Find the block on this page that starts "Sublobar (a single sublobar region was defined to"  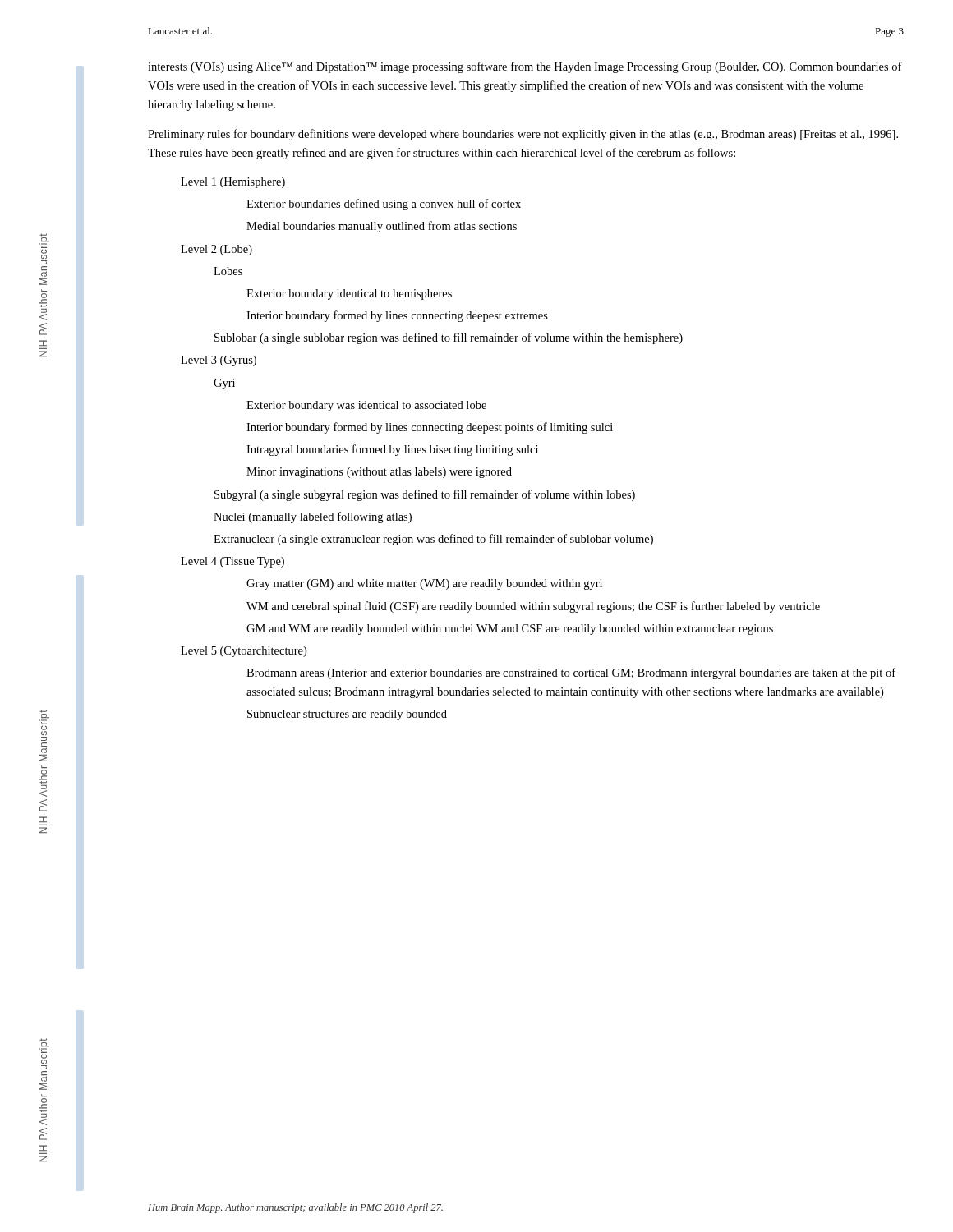coord(448,338)
